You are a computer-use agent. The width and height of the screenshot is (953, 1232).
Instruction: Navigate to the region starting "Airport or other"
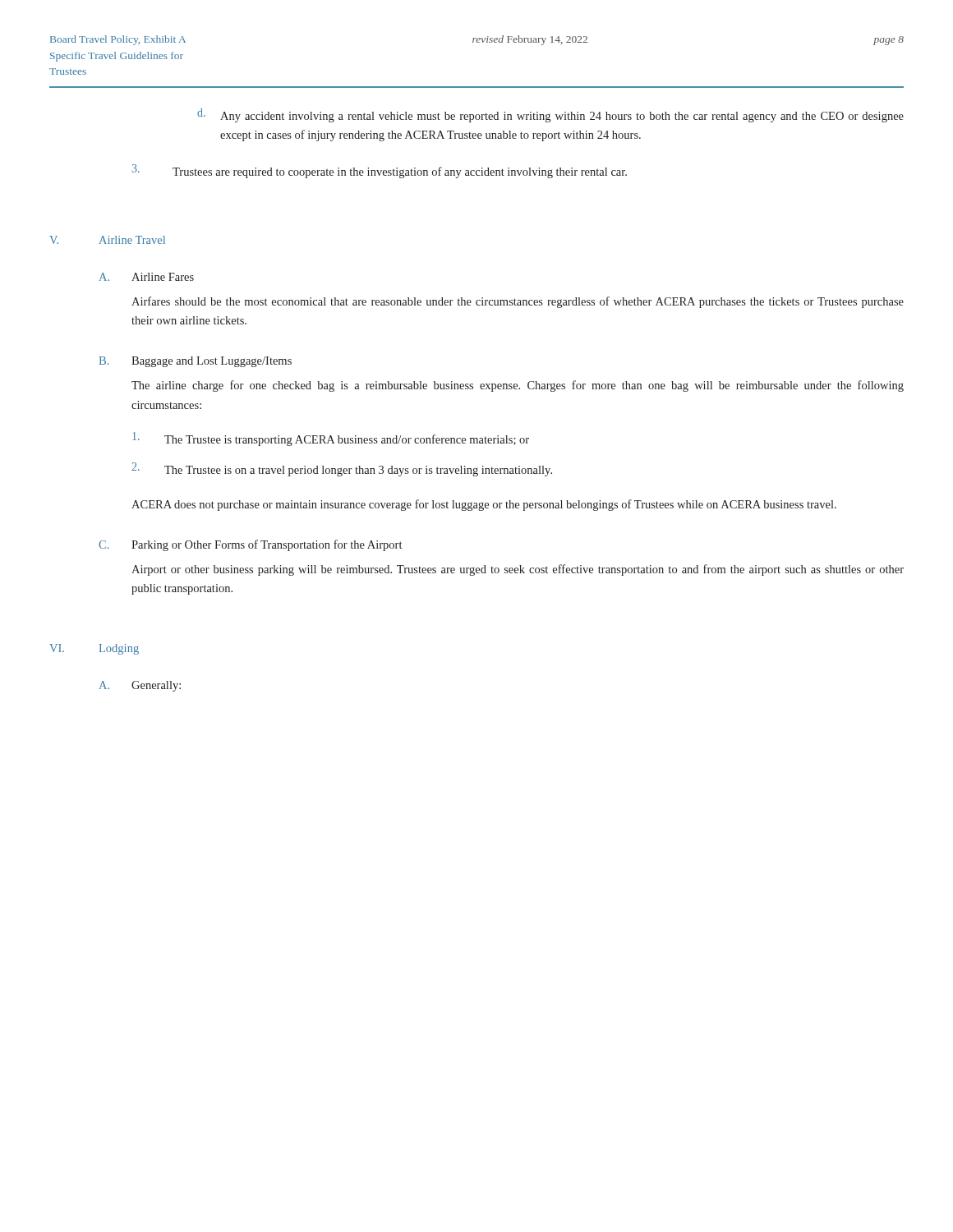(518, 579)
